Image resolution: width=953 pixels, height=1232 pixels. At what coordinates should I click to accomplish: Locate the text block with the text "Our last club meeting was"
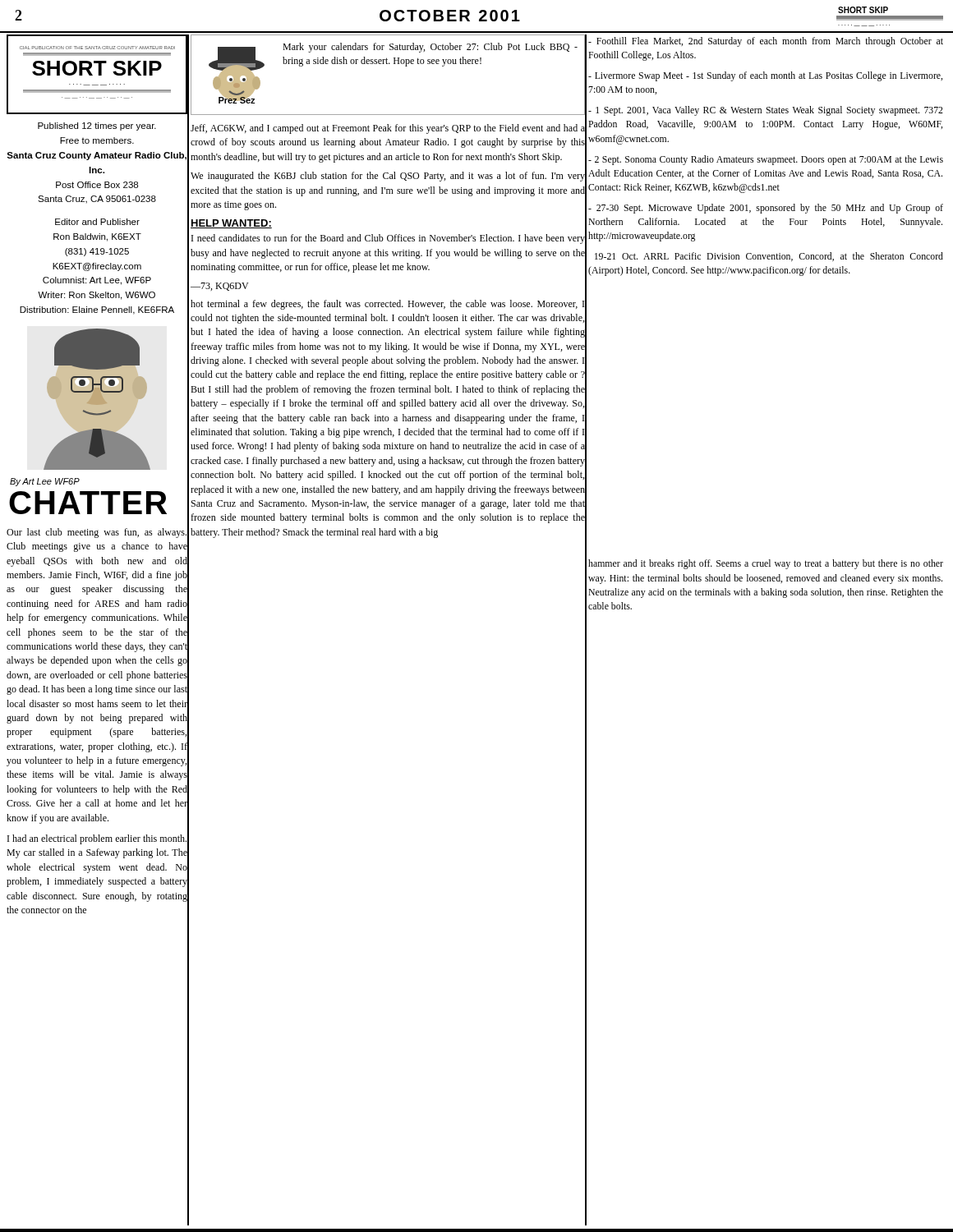click(x=97, y=675)
